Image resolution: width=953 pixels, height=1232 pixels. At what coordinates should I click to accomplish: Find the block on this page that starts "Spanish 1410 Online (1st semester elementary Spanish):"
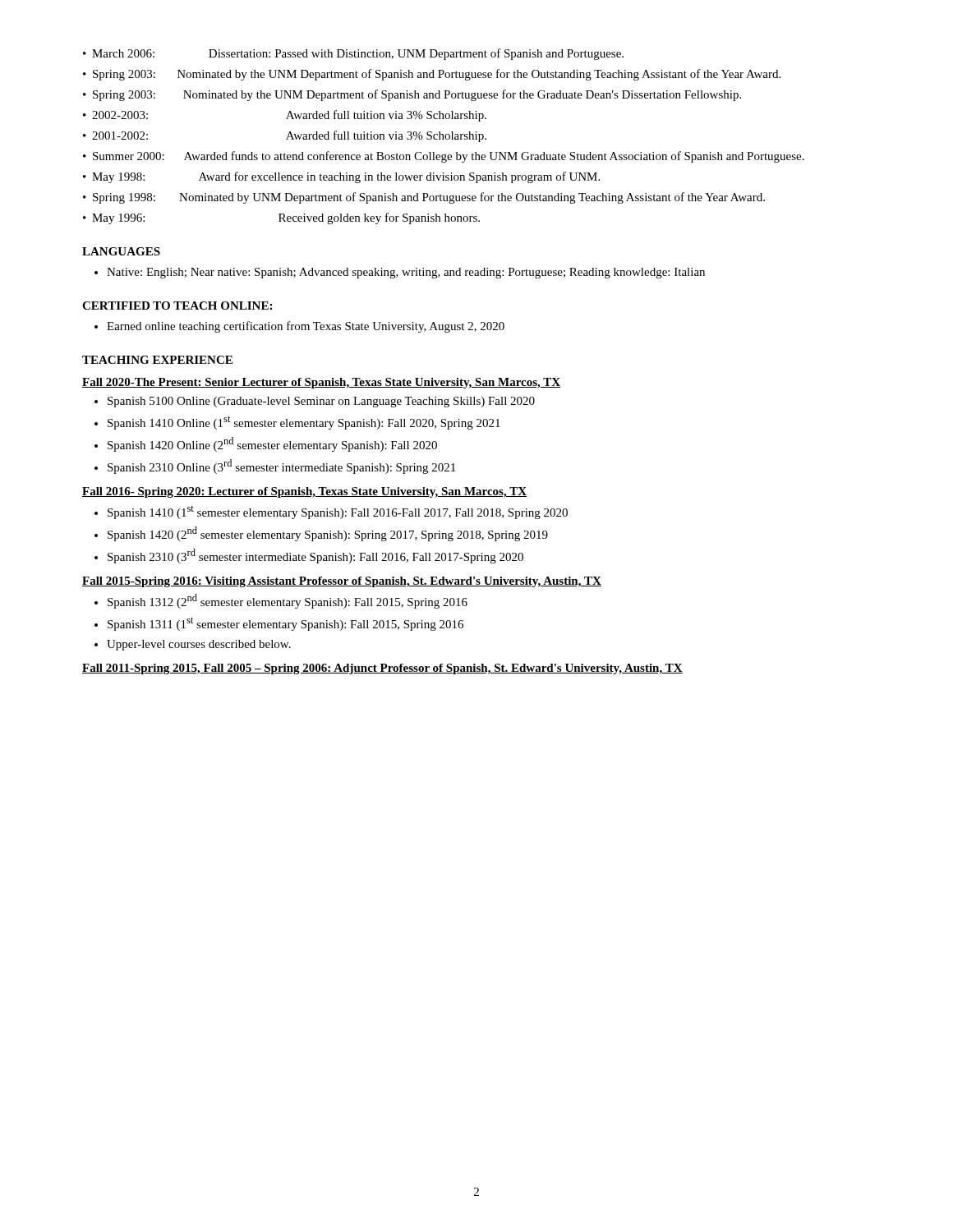click(x=304, y=421)
